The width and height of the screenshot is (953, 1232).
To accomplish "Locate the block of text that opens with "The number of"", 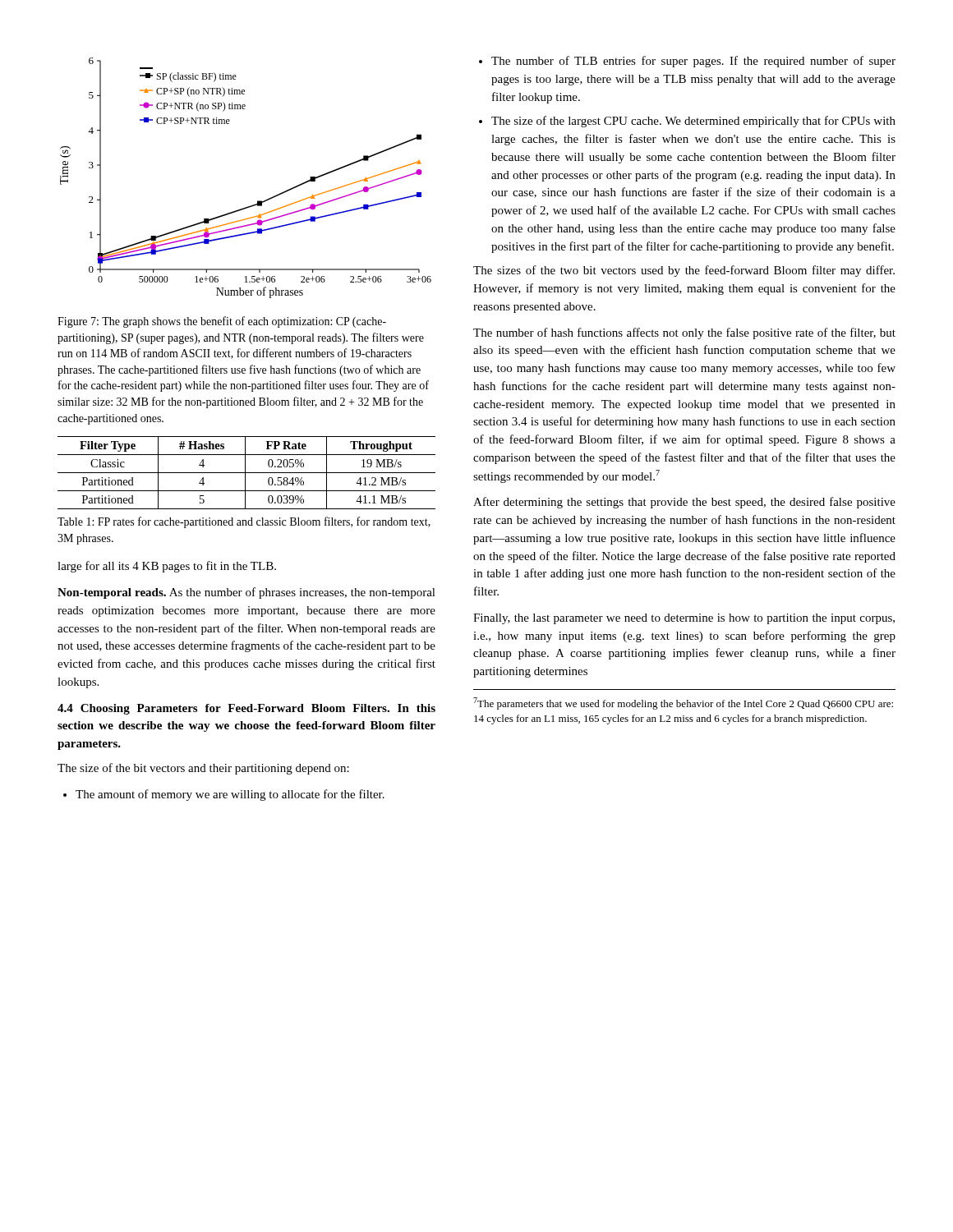I will point(684,154).
